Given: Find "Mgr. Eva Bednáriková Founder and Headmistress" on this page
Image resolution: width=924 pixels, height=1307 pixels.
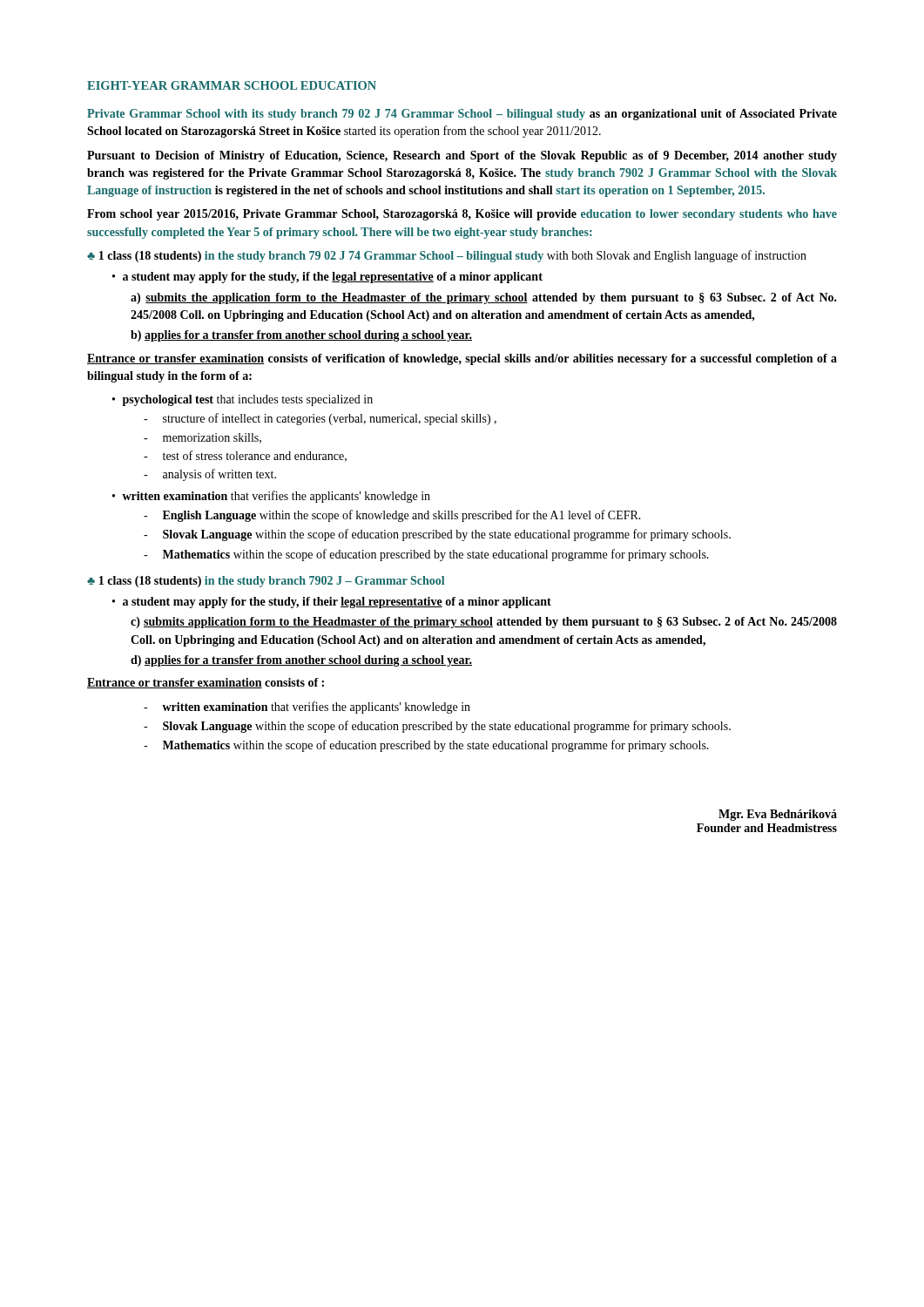Looking at the screenshot, I should point(767,821).
